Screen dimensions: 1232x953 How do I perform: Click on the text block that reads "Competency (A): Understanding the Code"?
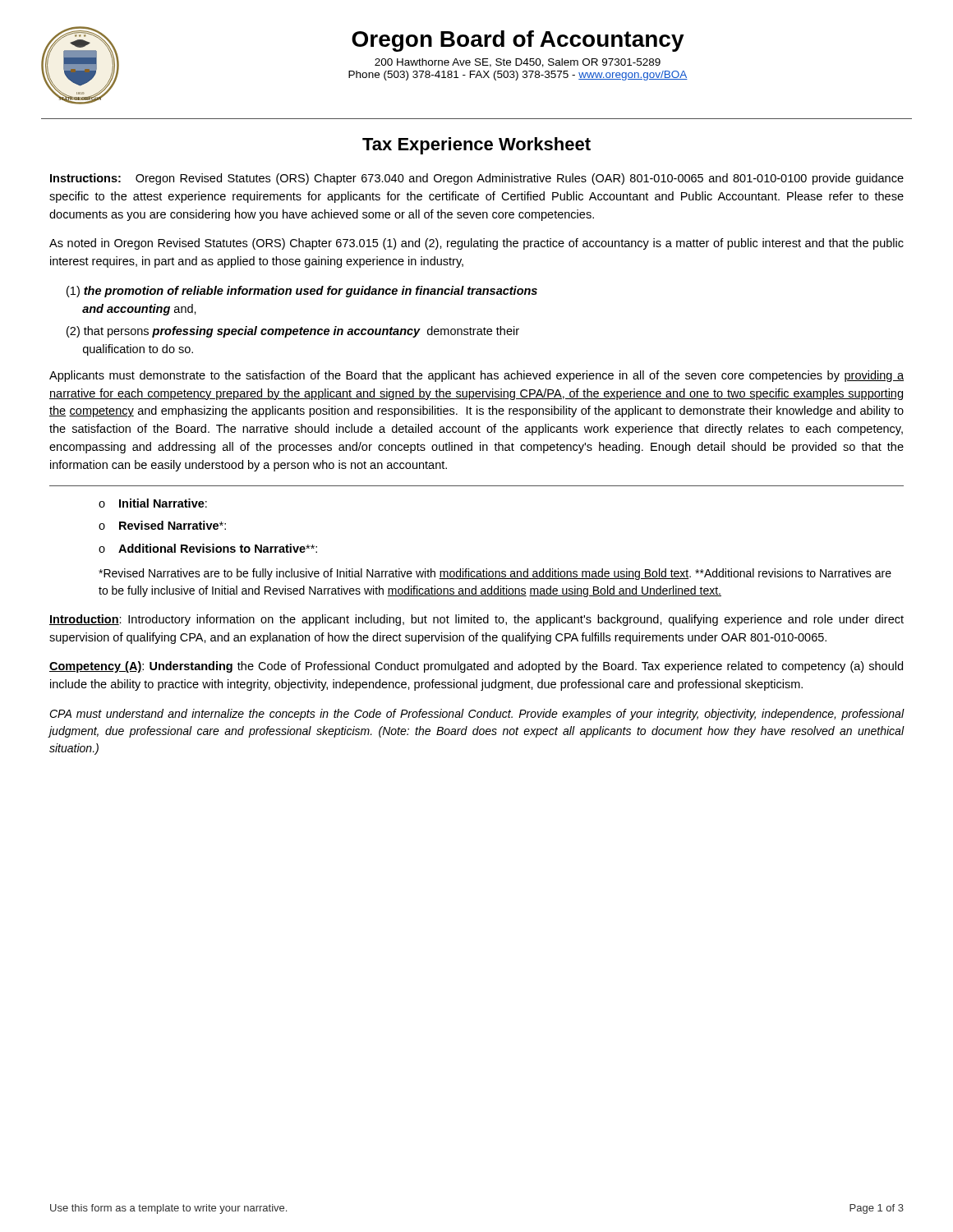[x=476, y=675]
